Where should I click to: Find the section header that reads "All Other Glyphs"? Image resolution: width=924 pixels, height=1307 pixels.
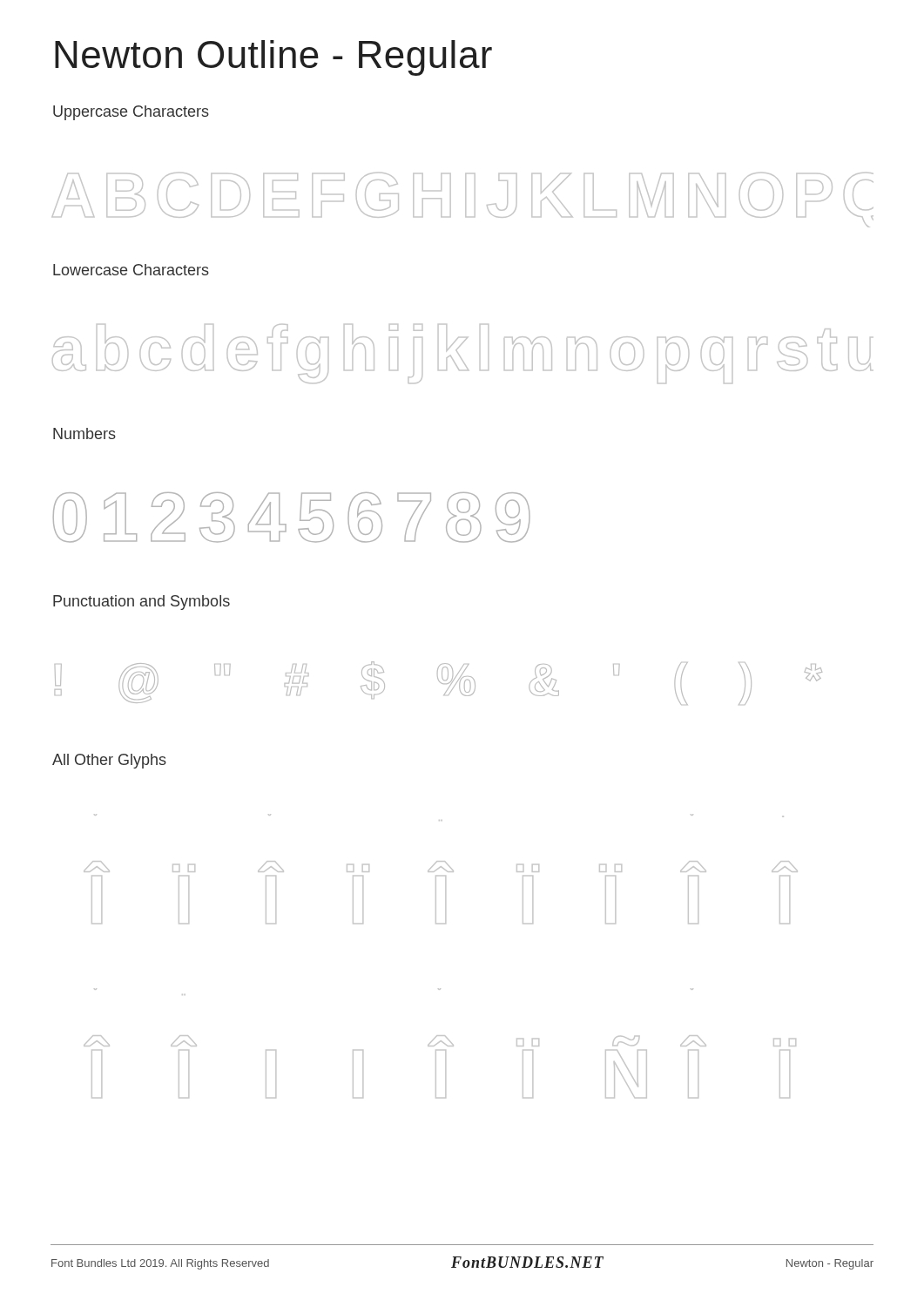[109, 760]
